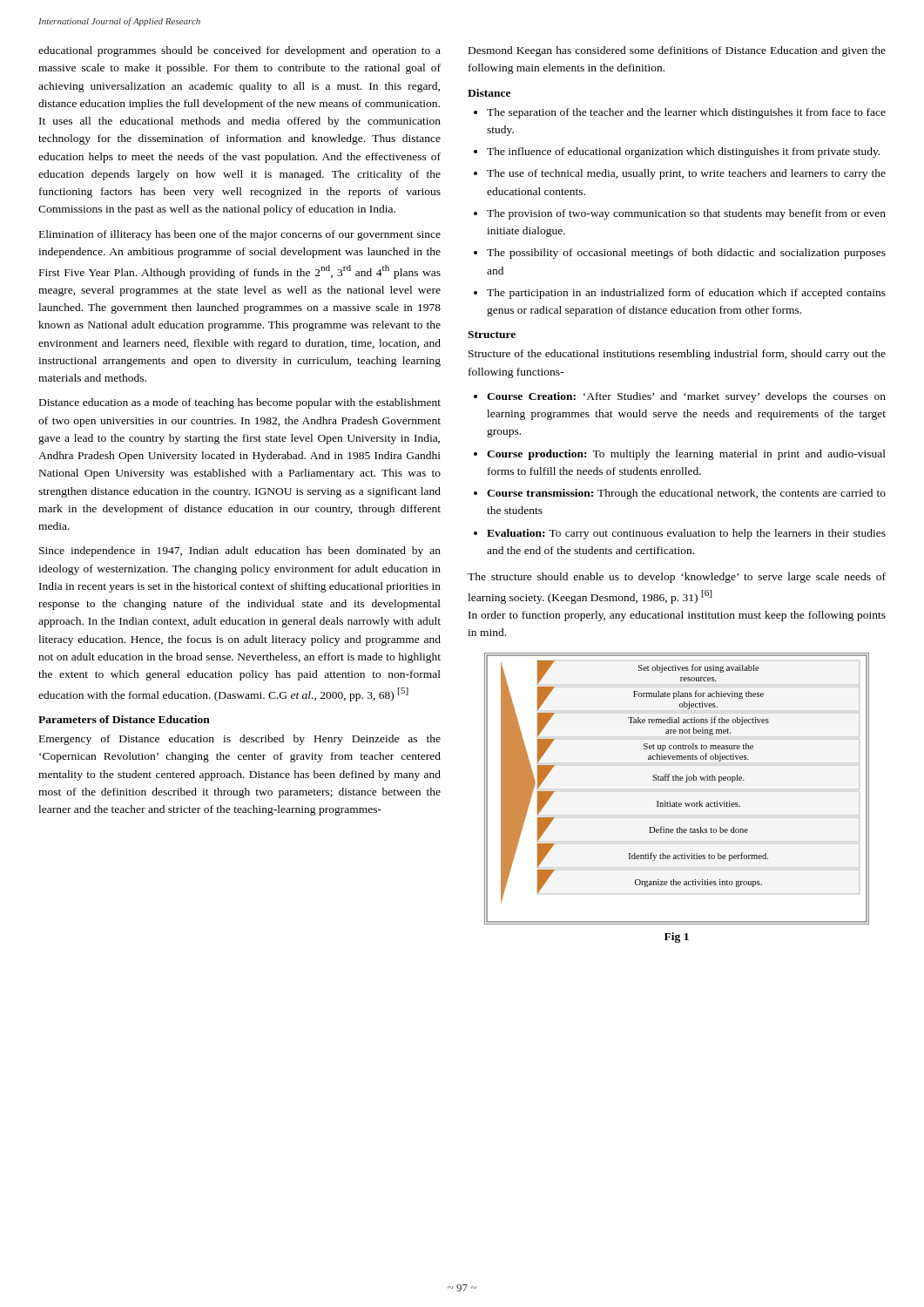Click the passage that begins "The separation of the teacher and"
The width and height of the screenshot is (924, 1307).
tap(686, 120)
